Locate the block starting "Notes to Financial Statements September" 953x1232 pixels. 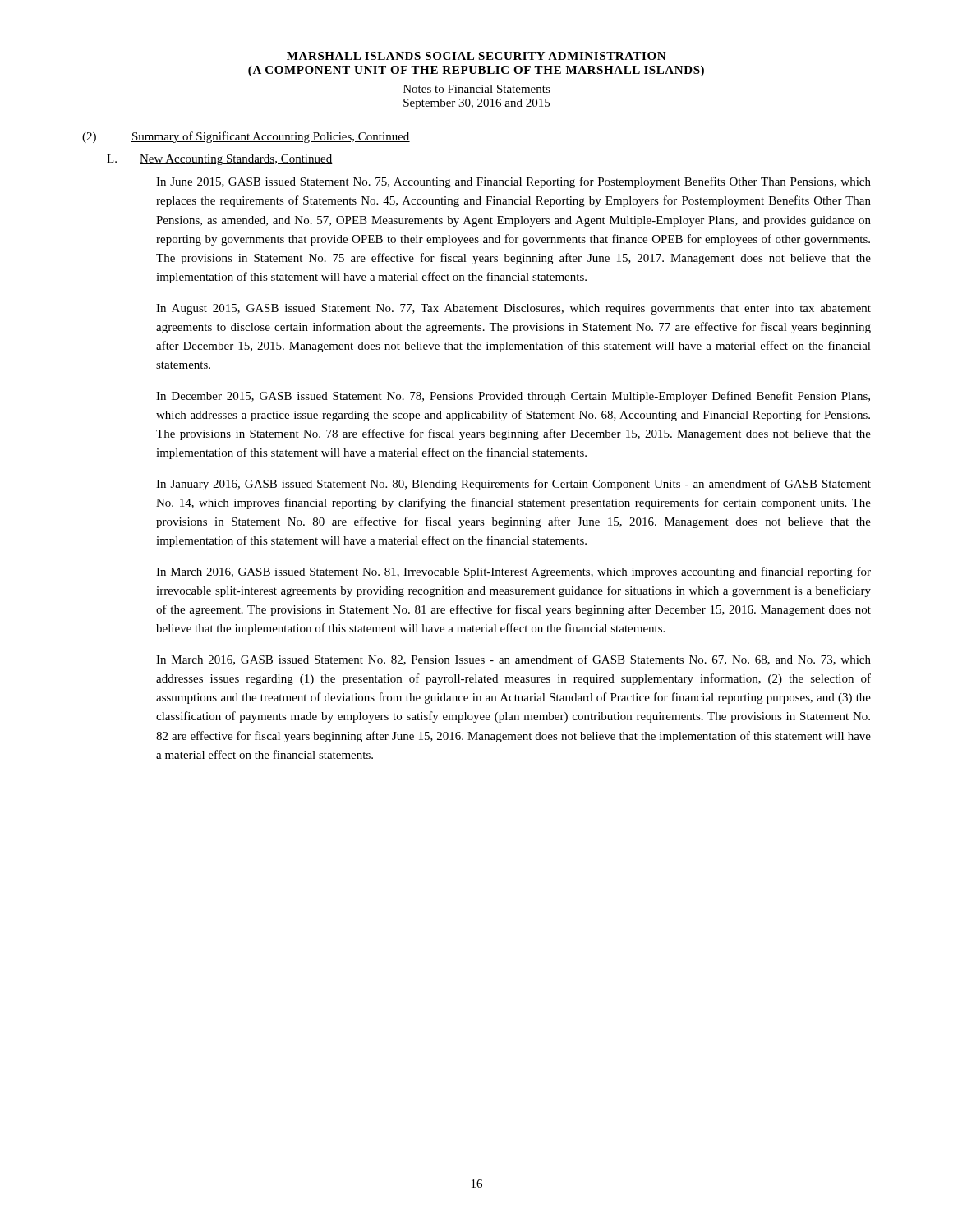(x=476, y=96)
